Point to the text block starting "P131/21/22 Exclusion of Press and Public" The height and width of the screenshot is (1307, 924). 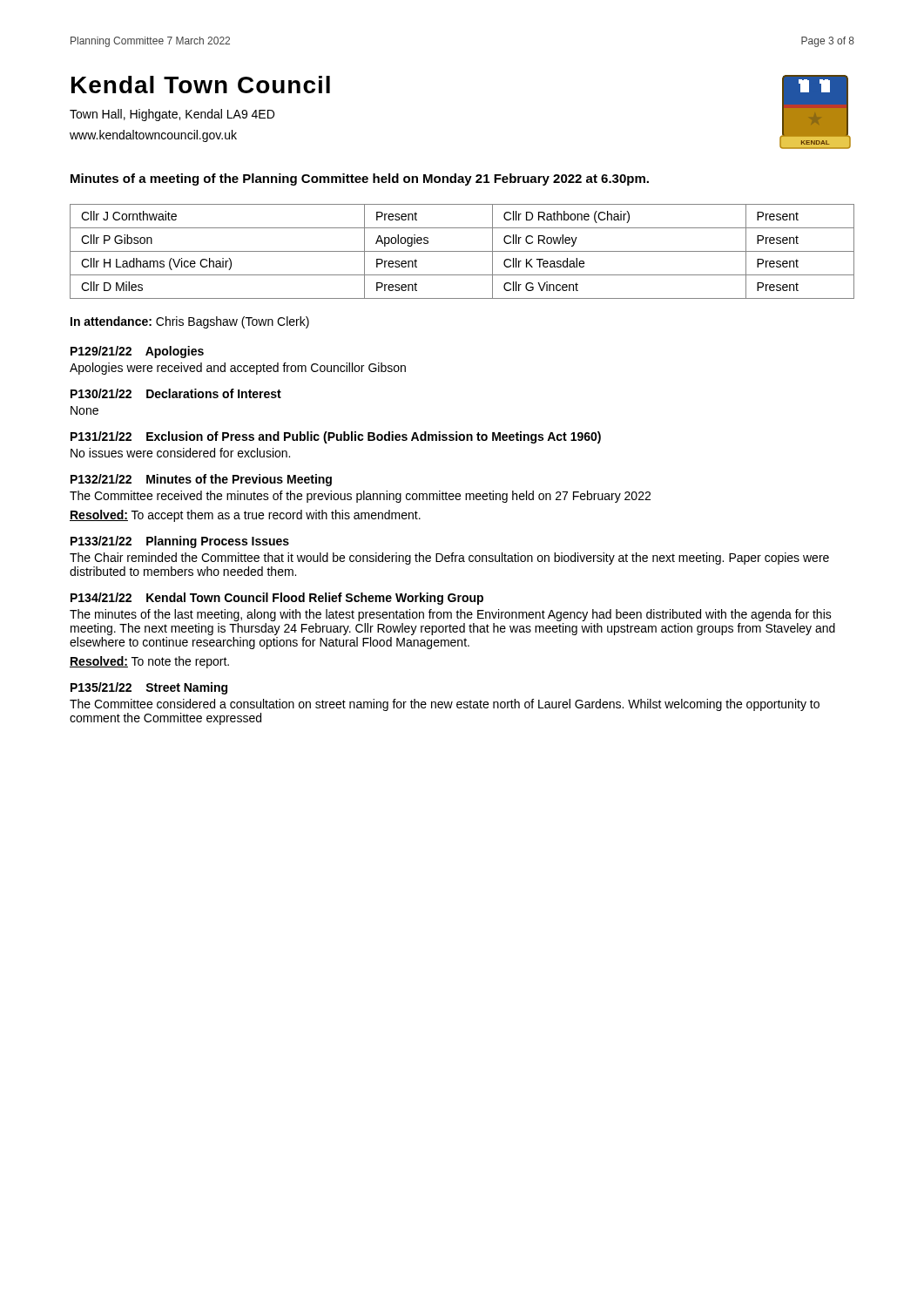pos(336,436)
